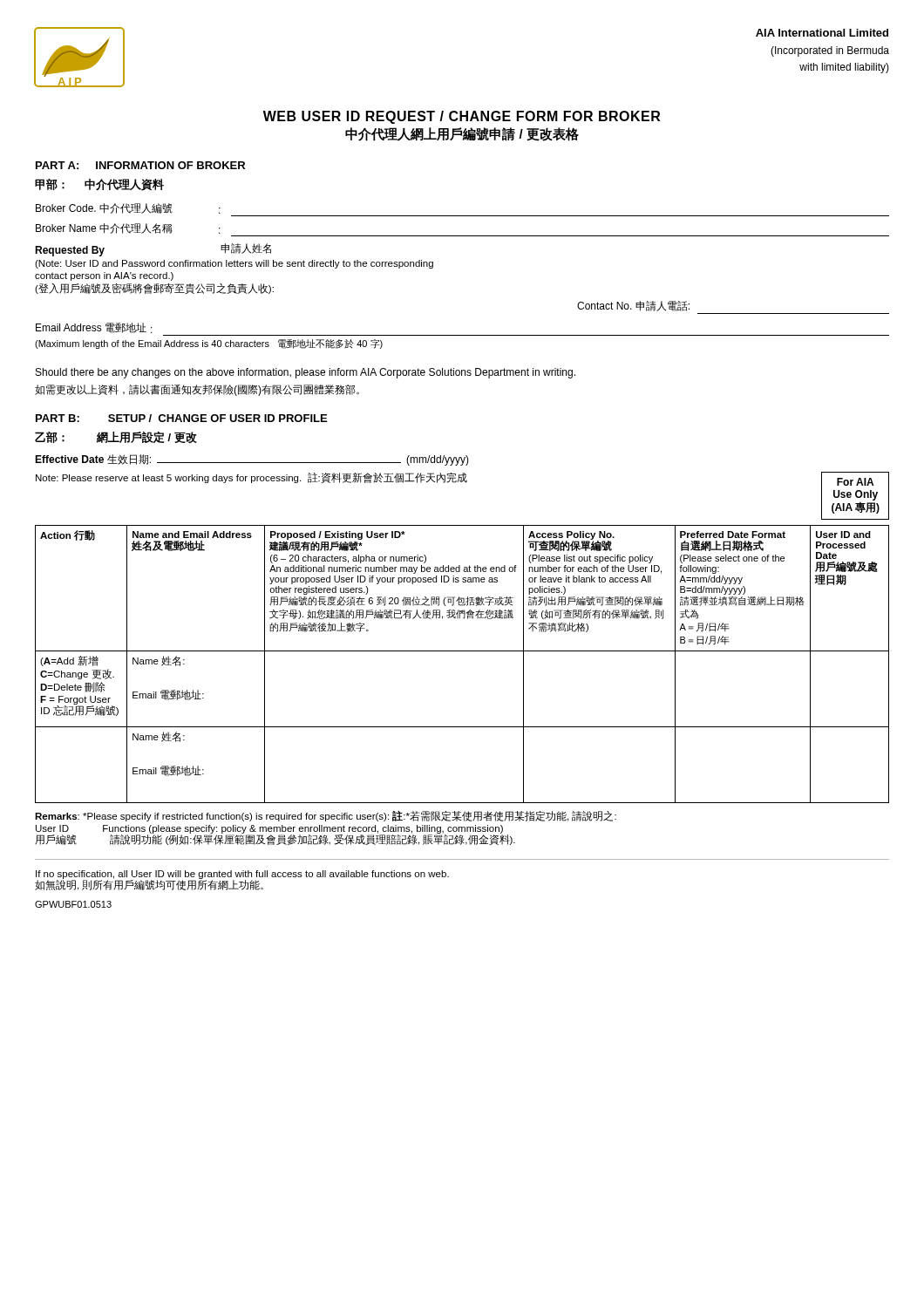924x1308 pixels.
Task: Where does it say "For AIAUse Only(AIA 專用)"?
Action: pos(855,495)
